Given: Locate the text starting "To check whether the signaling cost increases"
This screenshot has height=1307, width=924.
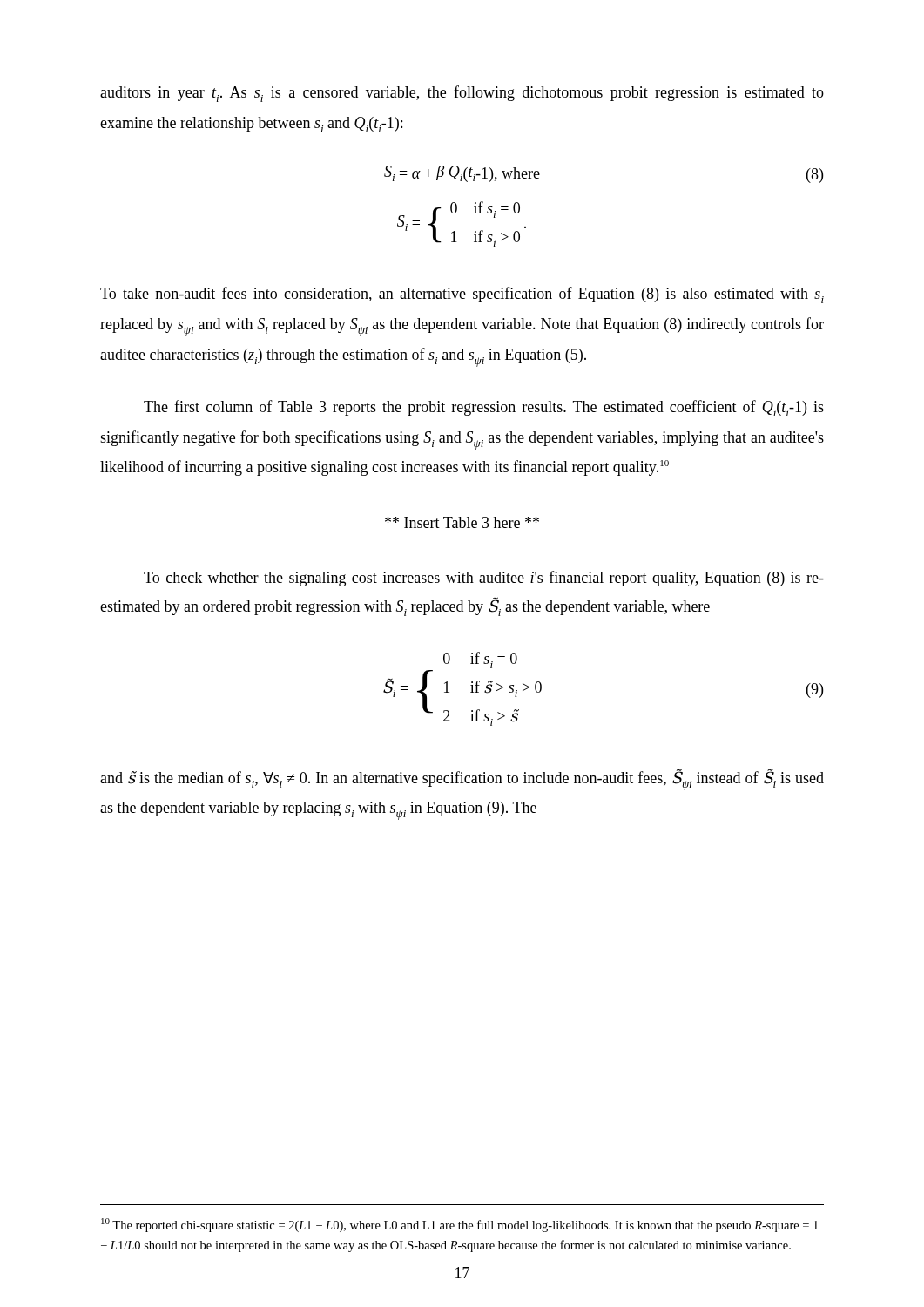Looking at the screenshot, I should pos(462,594).
